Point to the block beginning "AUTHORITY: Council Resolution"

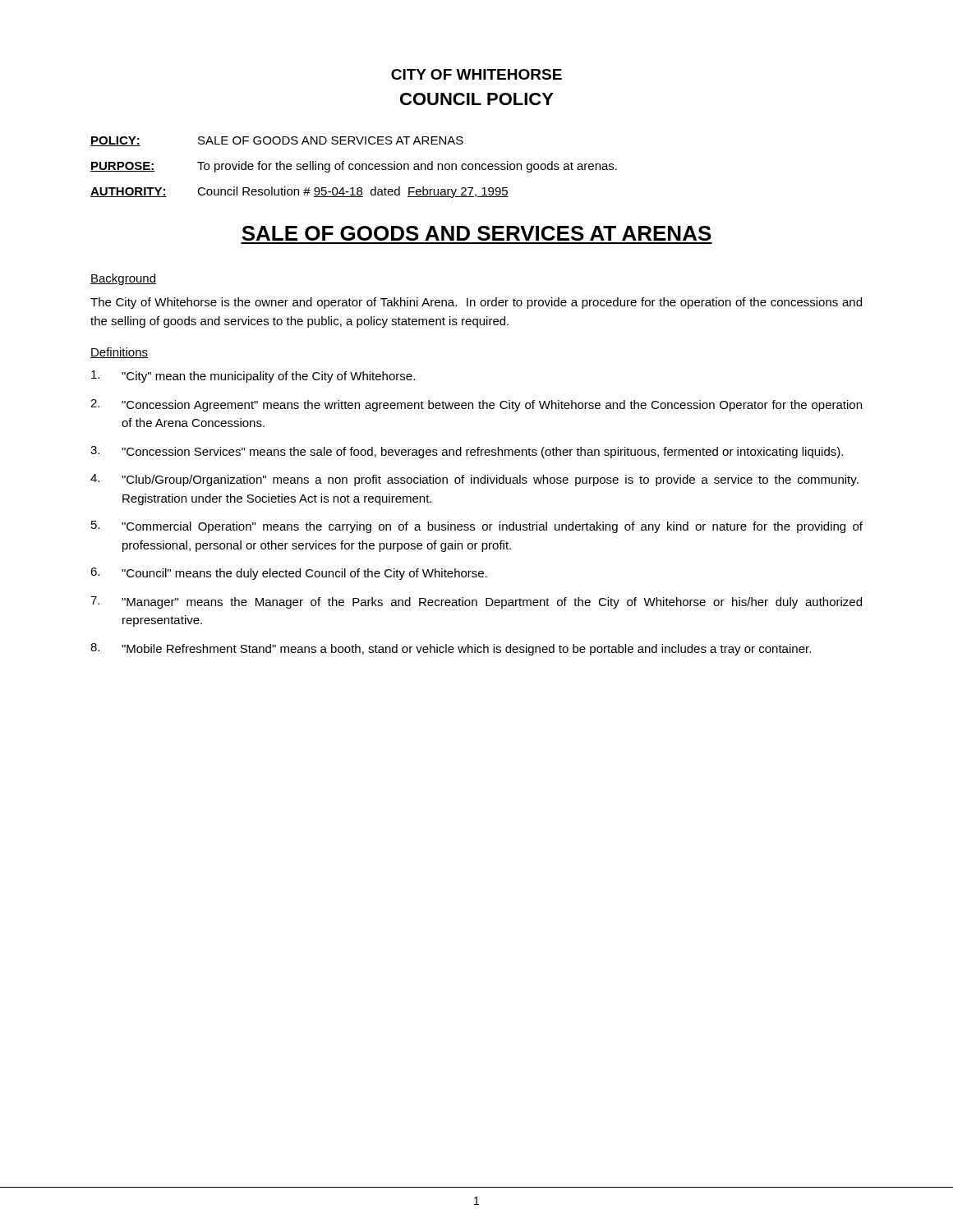coord(299,191)
